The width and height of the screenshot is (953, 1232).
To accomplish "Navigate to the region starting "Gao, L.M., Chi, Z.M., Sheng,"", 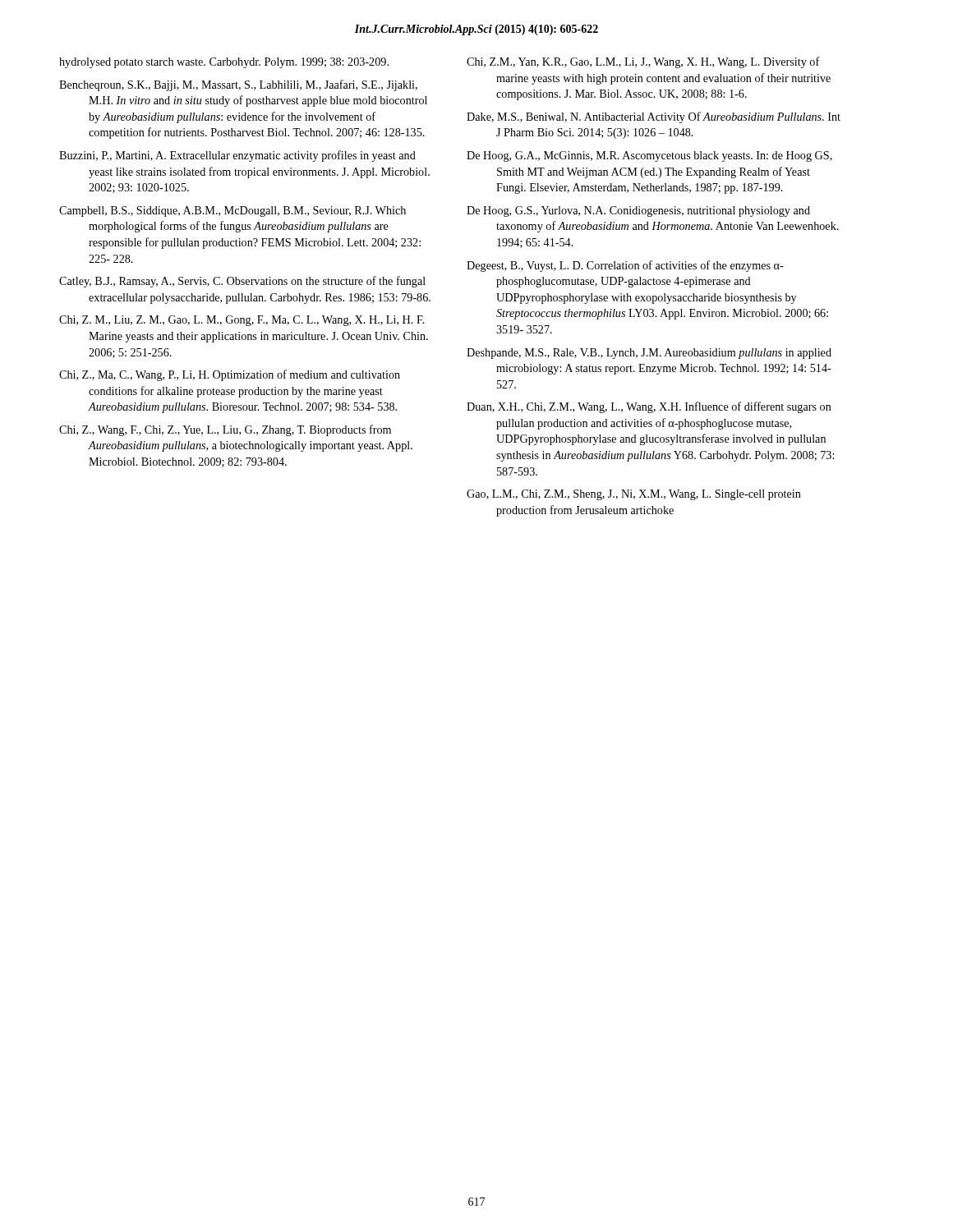I will (x=634, y=502).
